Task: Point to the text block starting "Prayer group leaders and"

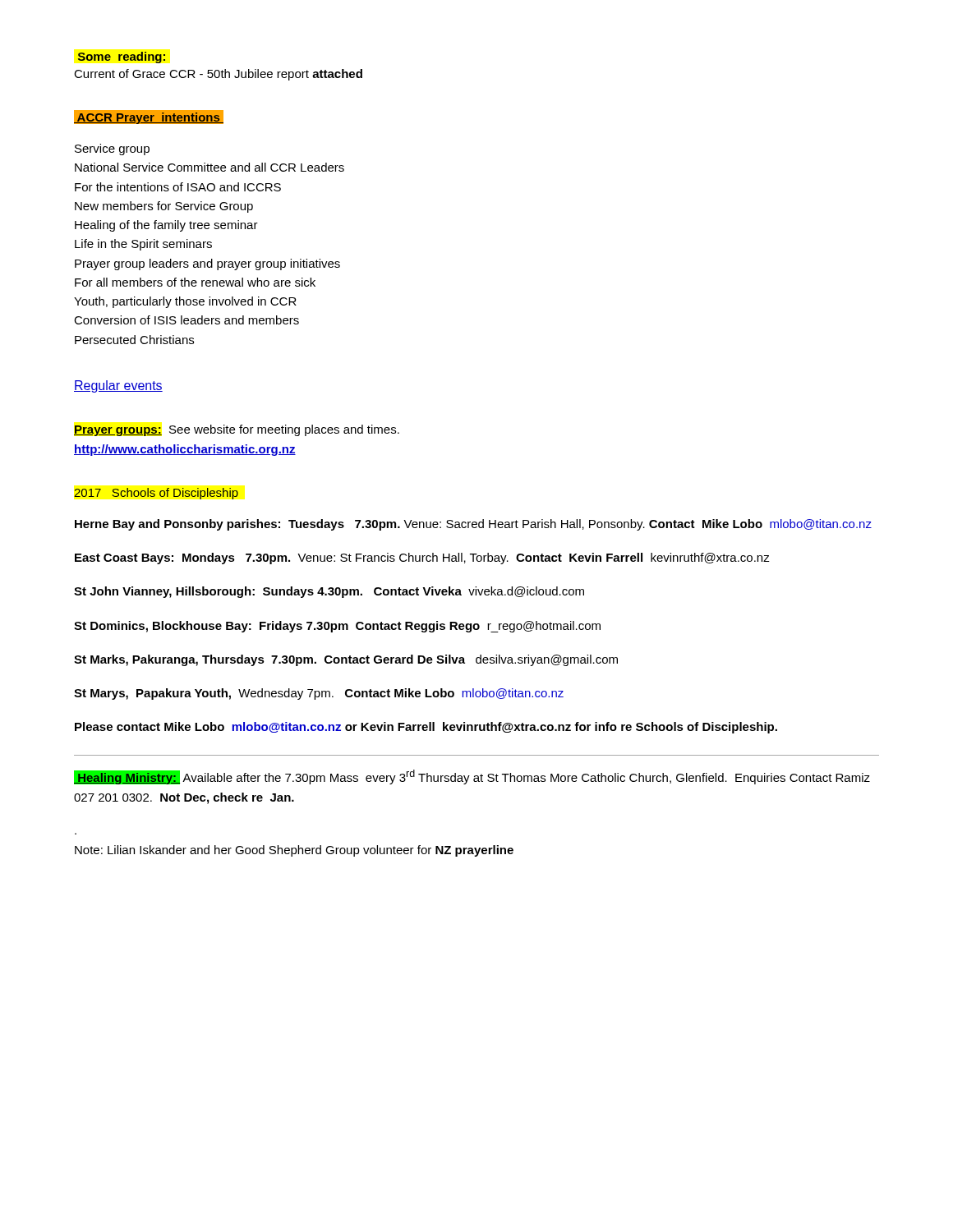Action: (207, 263)
